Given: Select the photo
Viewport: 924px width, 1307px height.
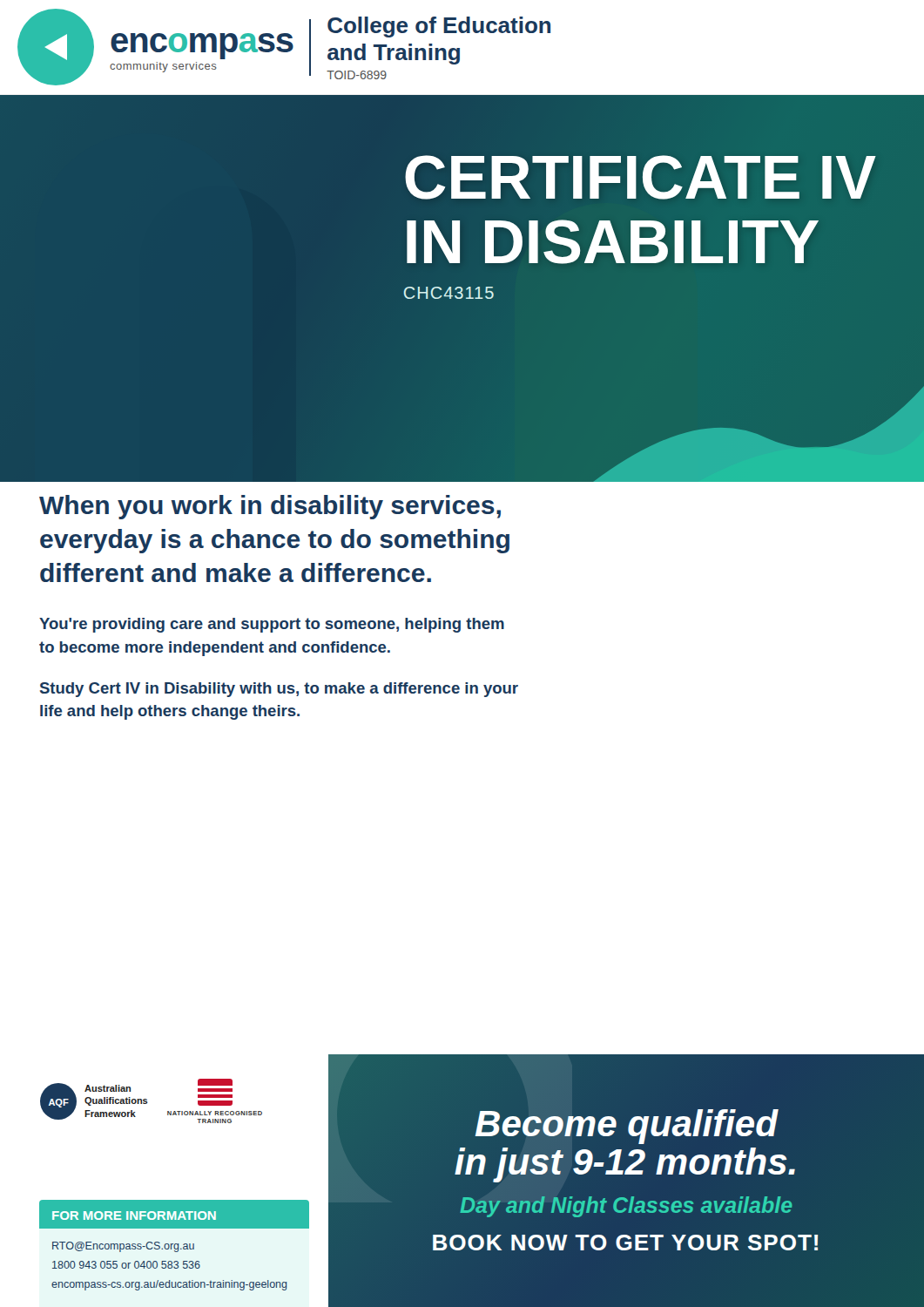Looking at the screenshot, I should point(462,288).
